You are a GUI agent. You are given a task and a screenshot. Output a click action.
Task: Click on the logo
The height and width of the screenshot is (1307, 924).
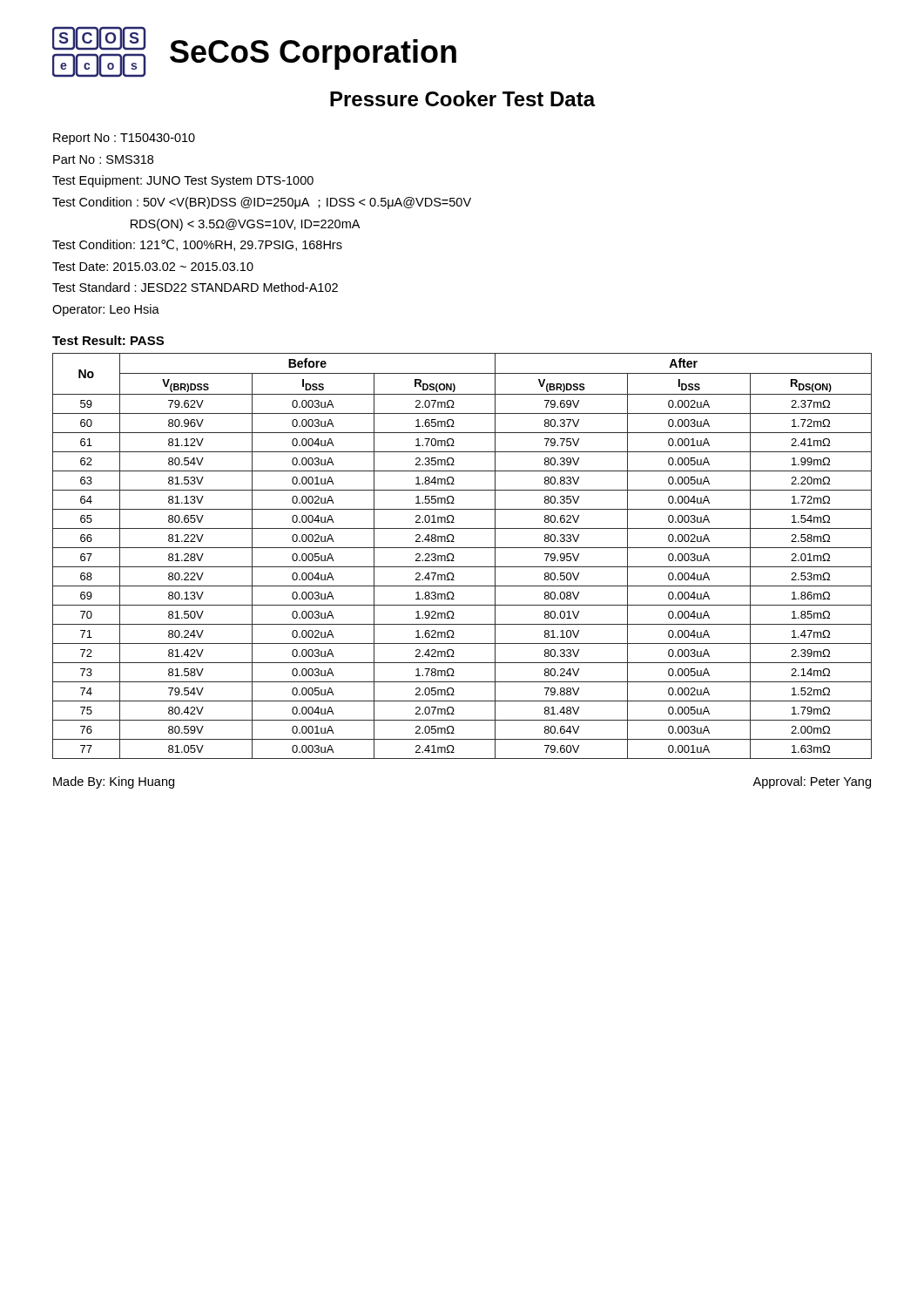click(x=100, y=52)
